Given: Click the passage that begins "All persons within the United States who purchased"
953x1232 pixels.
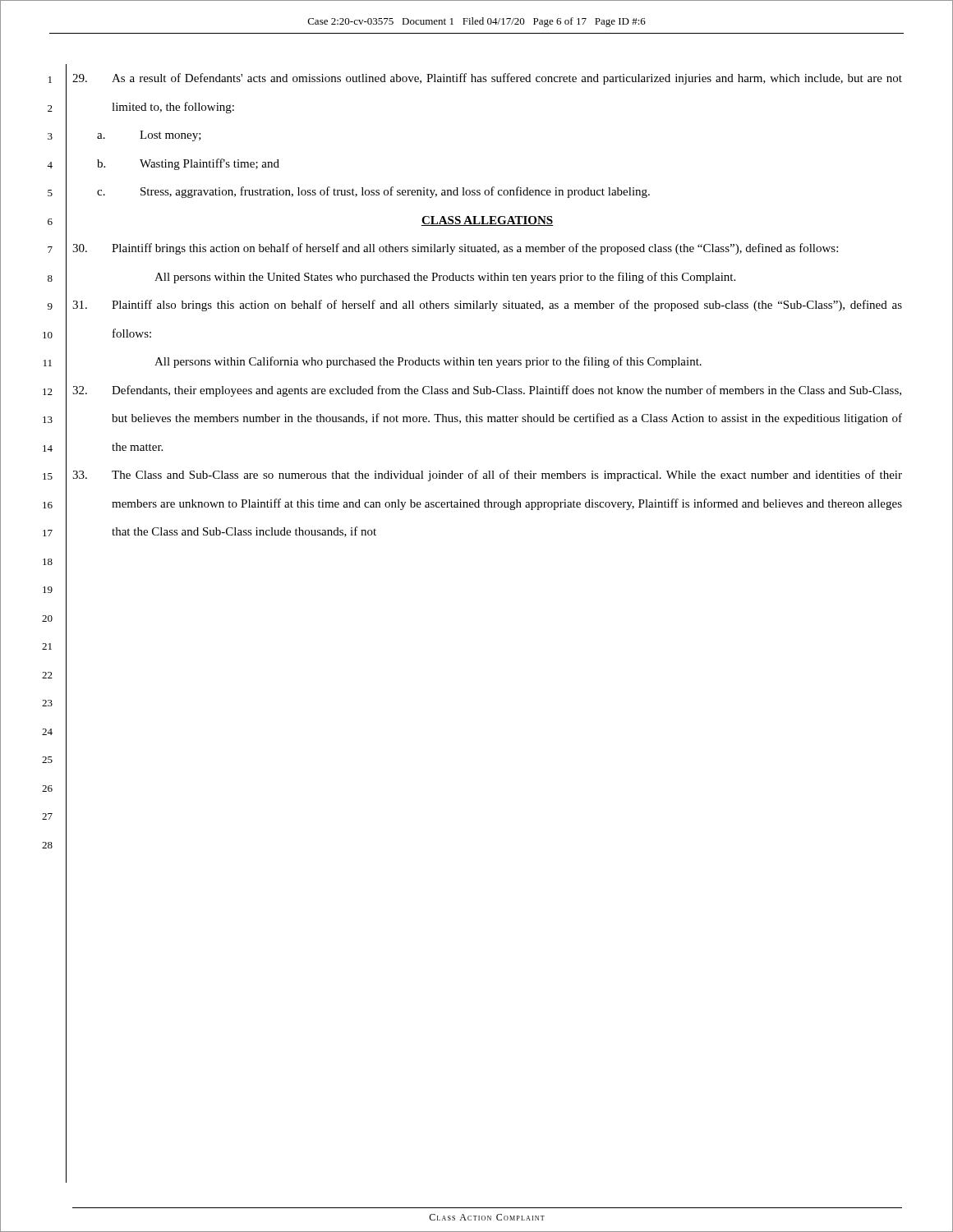Looking at the screenshot, I should [x=445, y=276].
